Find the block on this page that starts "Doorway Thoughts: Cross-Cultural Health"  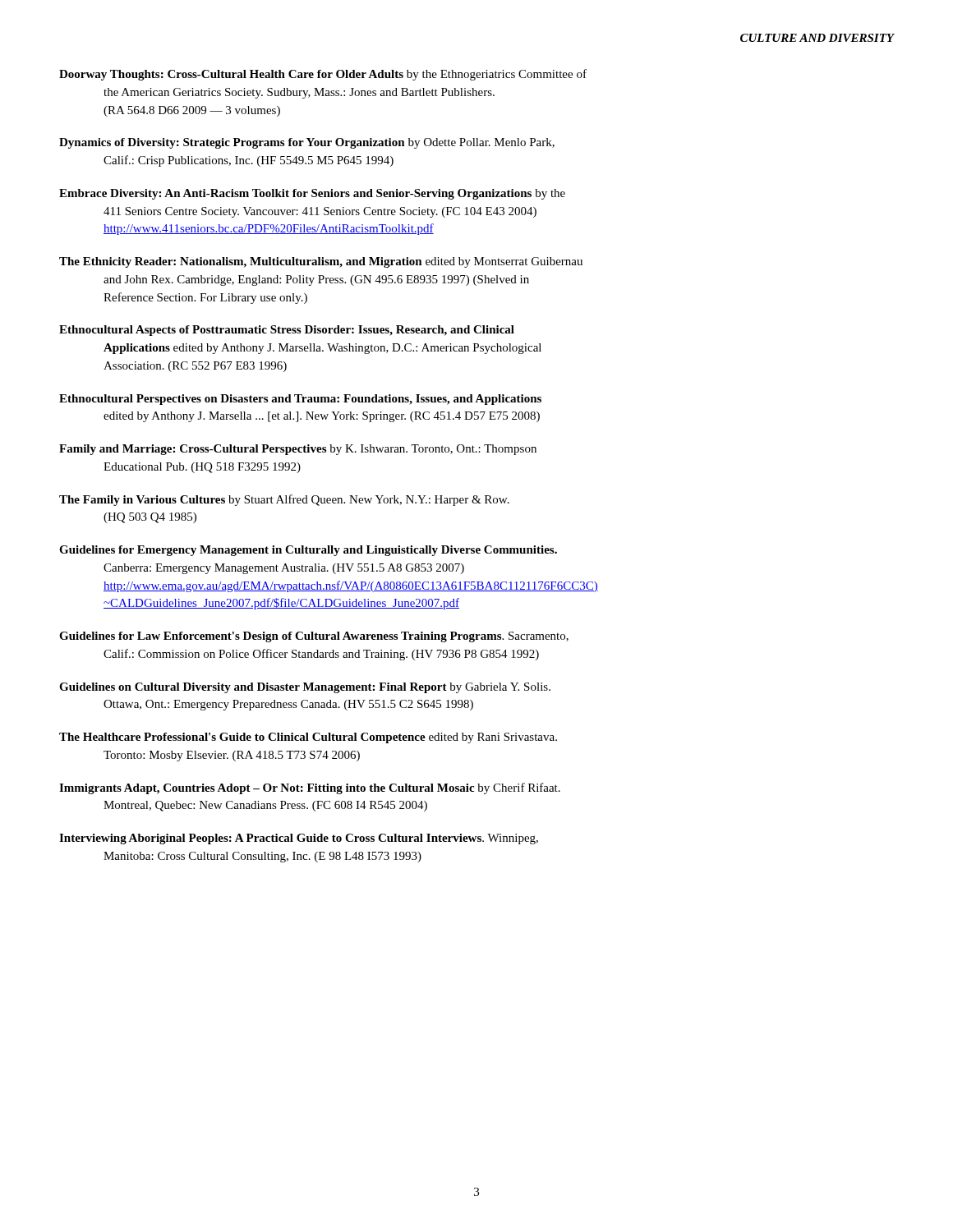(476, 92)
